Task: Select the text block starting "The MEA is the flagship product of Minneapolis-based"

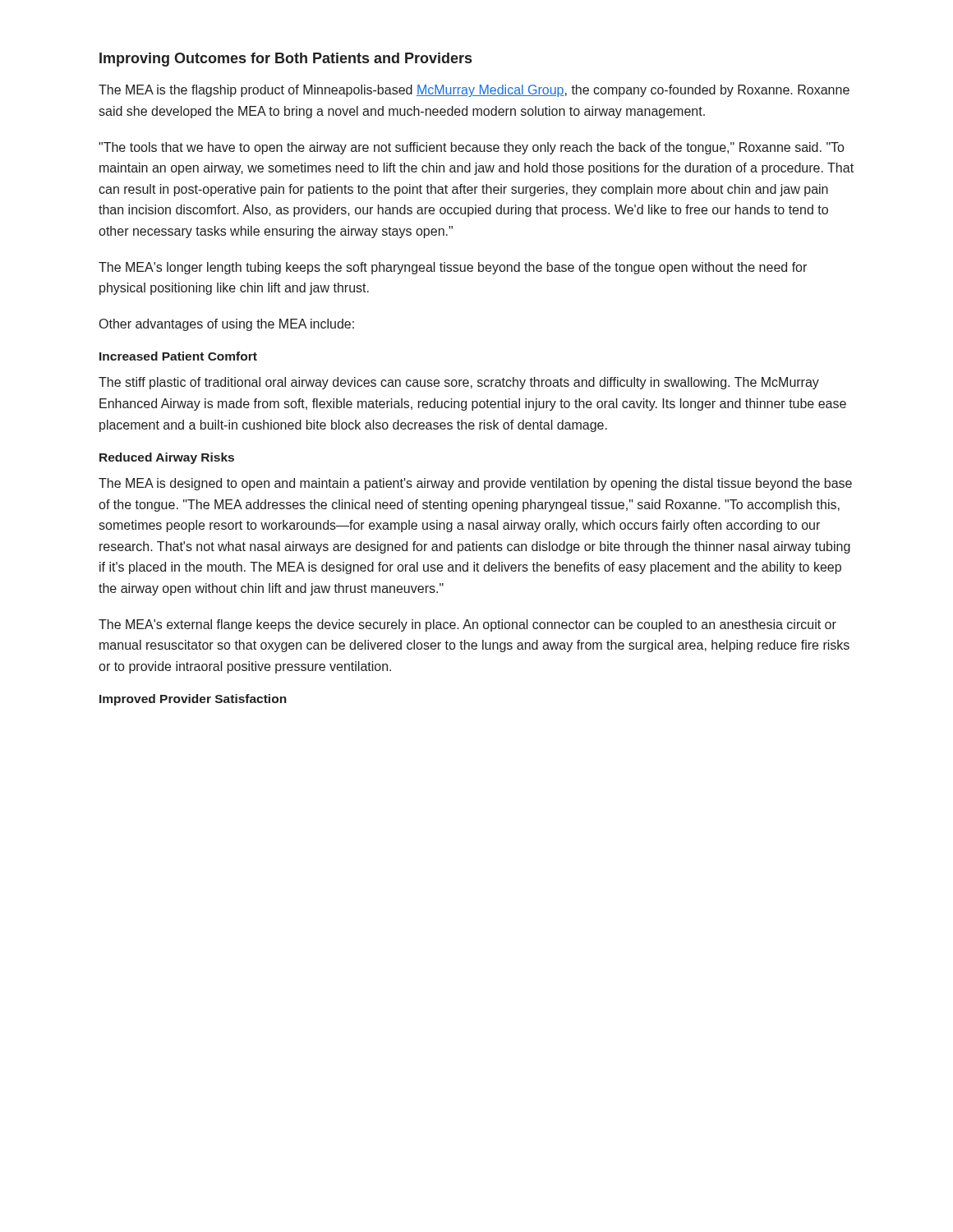Action: click(474, 101)
